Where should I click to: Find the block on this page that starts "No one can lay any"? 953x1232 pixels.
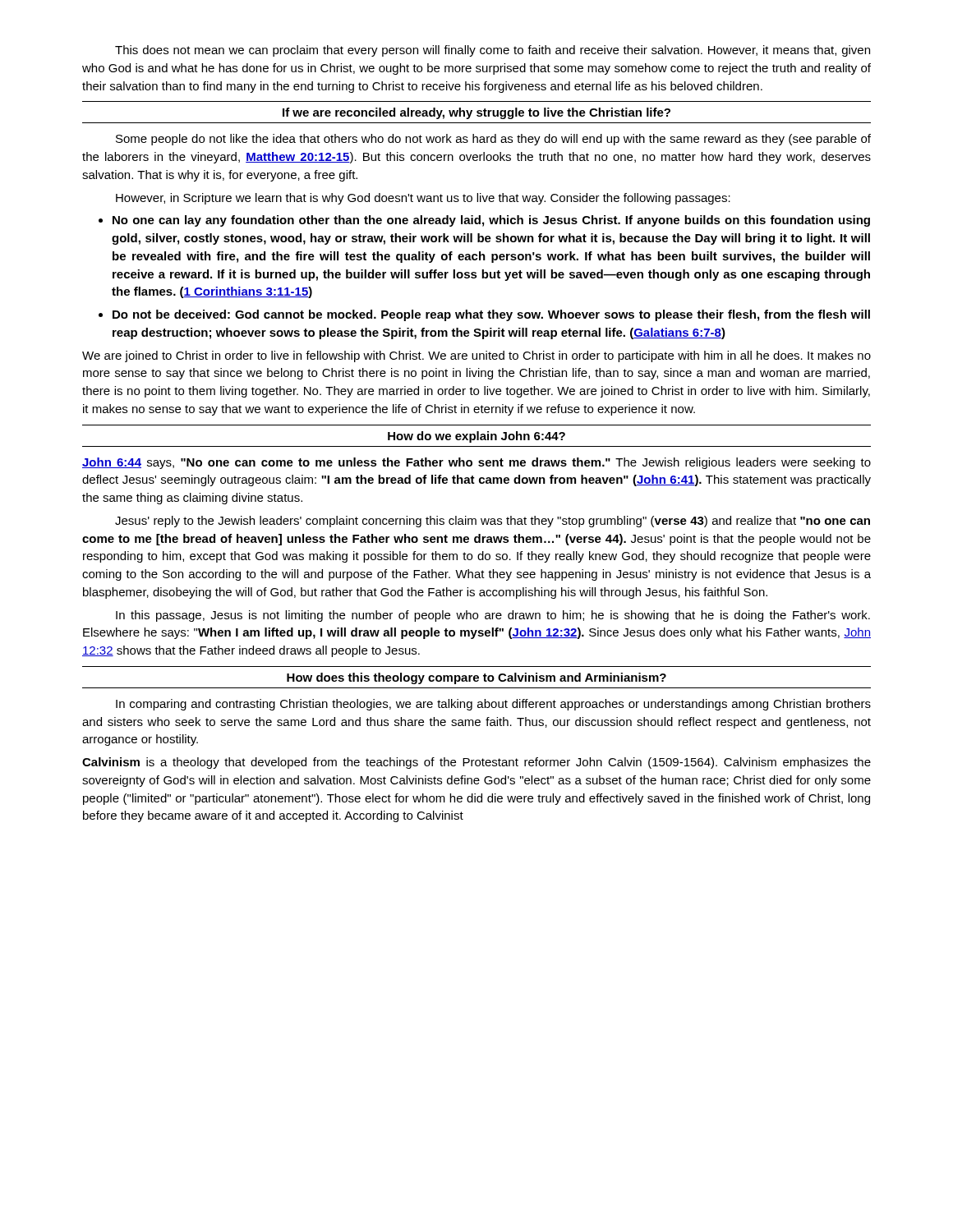491,256
